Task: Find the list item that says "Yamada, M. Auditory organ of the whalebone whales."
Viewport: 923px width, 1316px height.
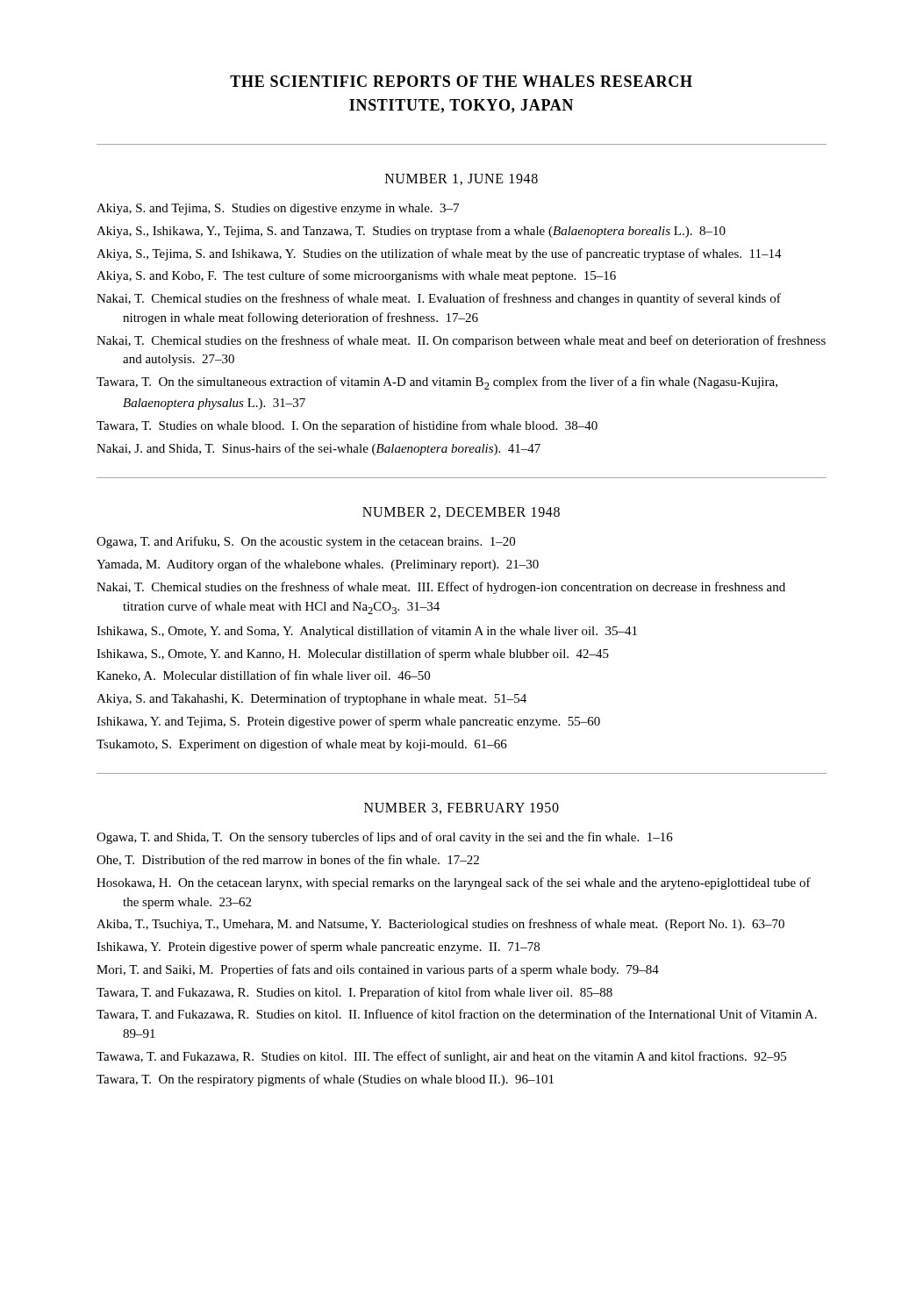Action: point(318,564)
